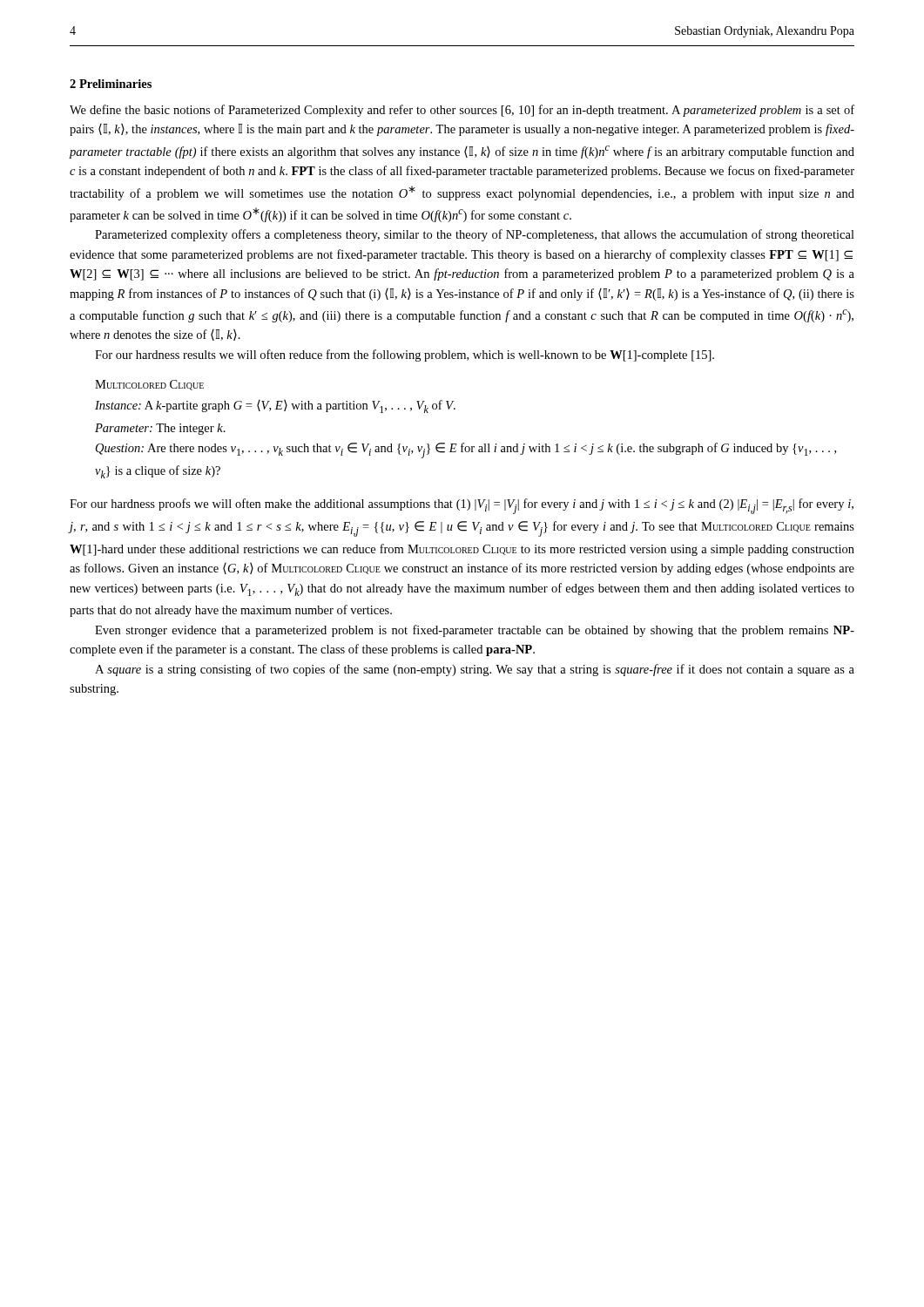Where is the passage that starts "We define the basic notions"?

click(x=462, y=232)
